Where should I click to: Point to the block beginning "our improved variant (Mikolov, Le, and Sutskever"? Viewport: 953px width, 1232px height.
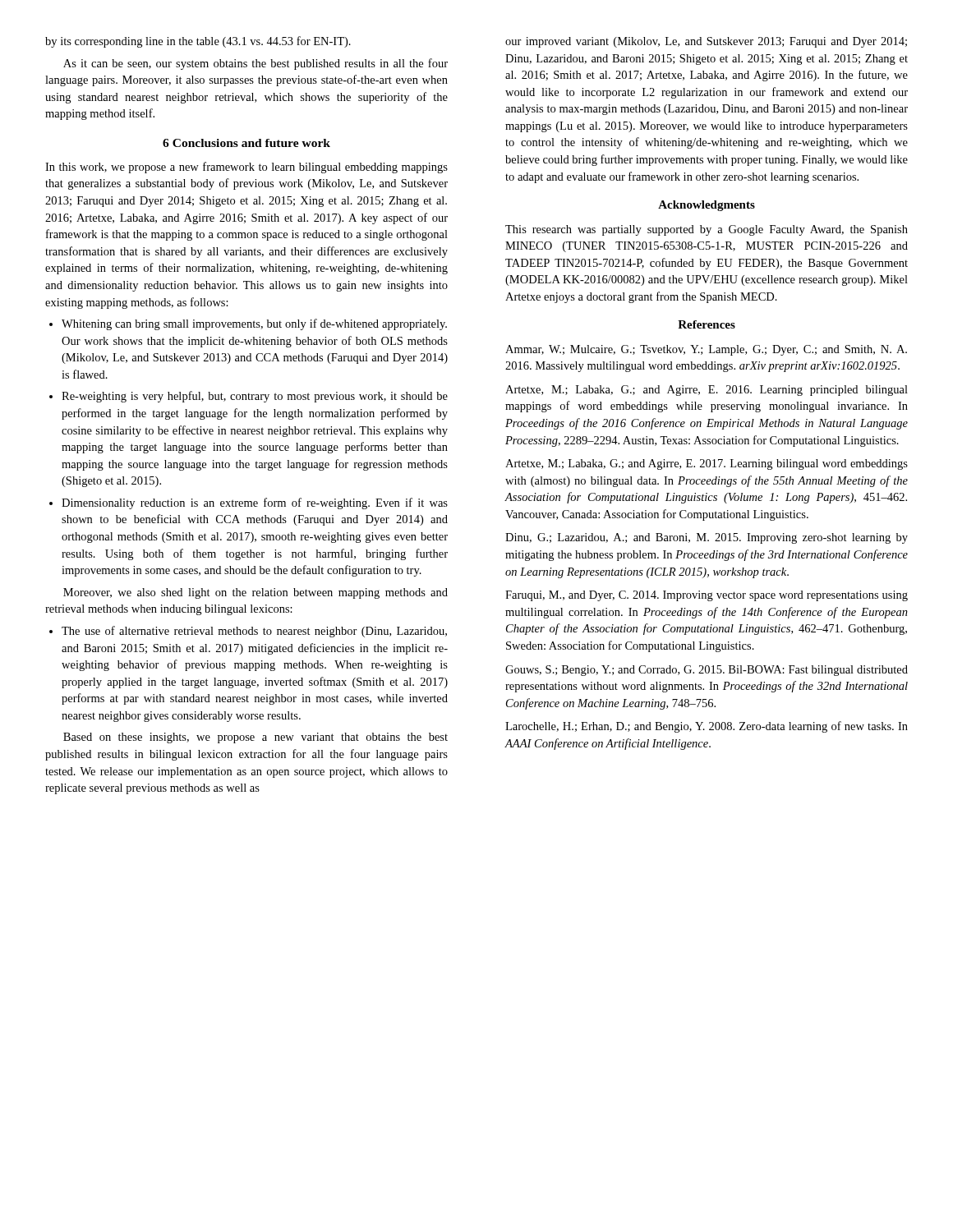(707, 109)
